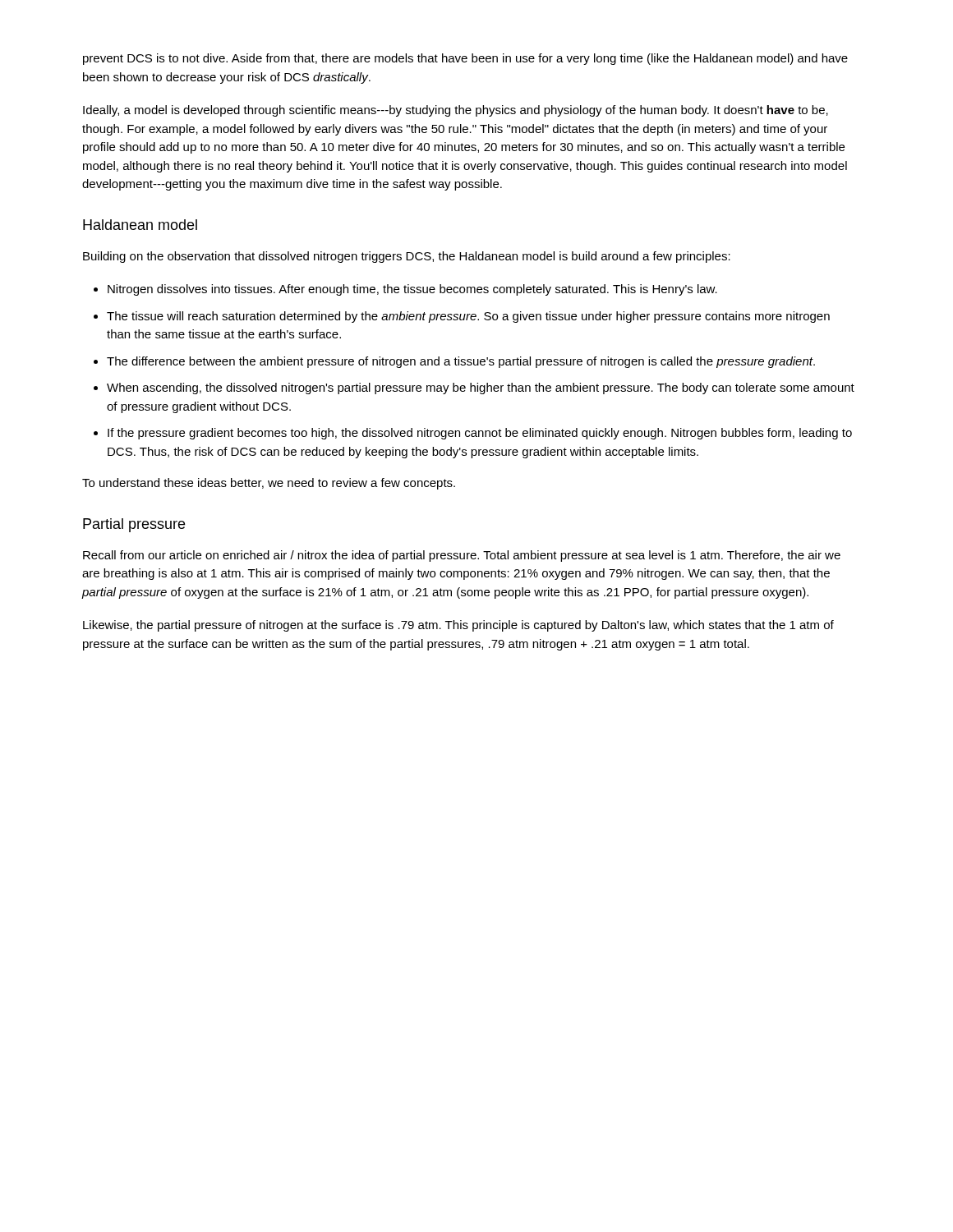
Task: Find the block on this page that starts "Ideally, a model is developed"
Action: [465, 147]
